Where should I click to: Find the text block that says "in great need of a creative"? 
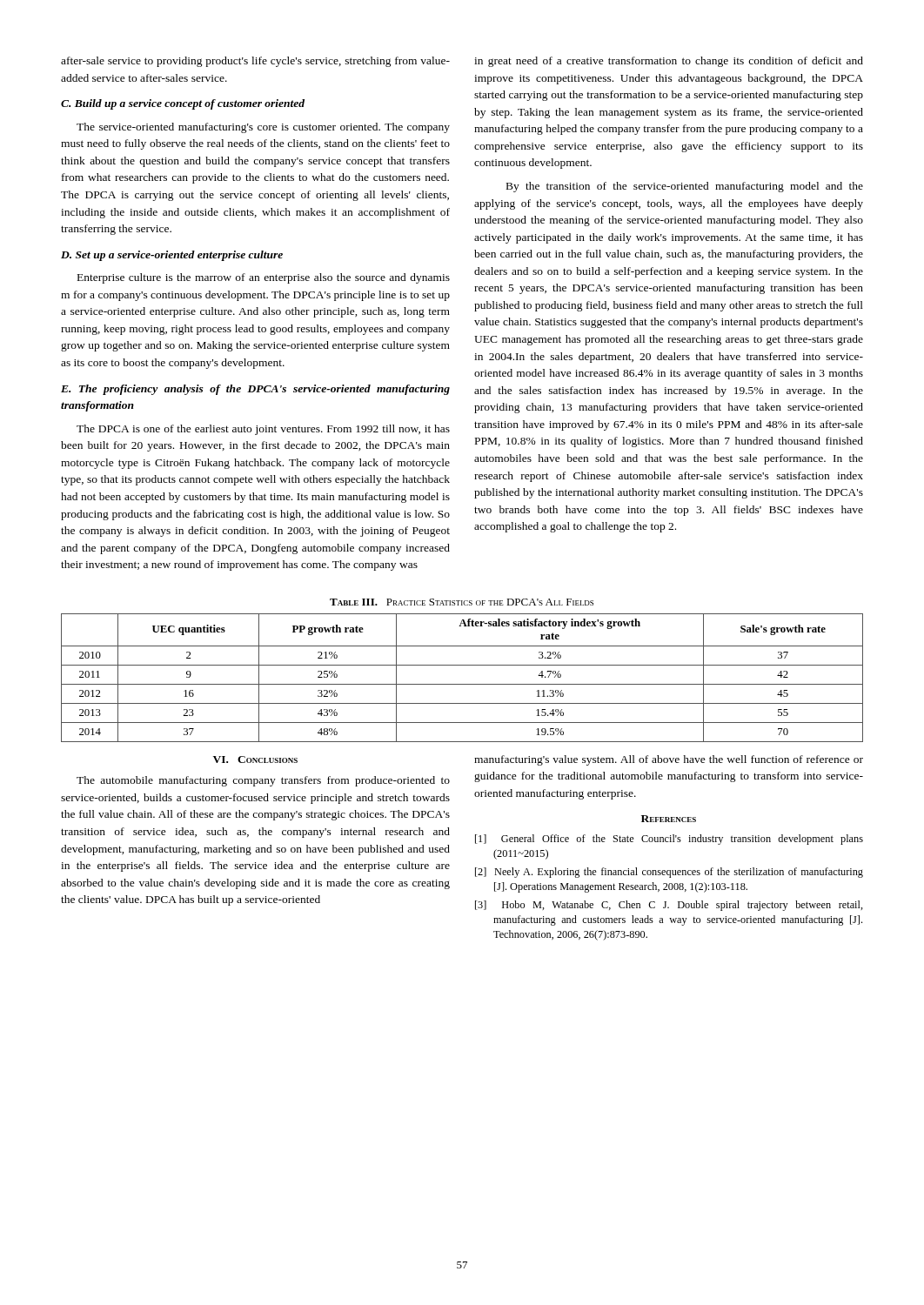pyautogui.click(x=669, y=293)
